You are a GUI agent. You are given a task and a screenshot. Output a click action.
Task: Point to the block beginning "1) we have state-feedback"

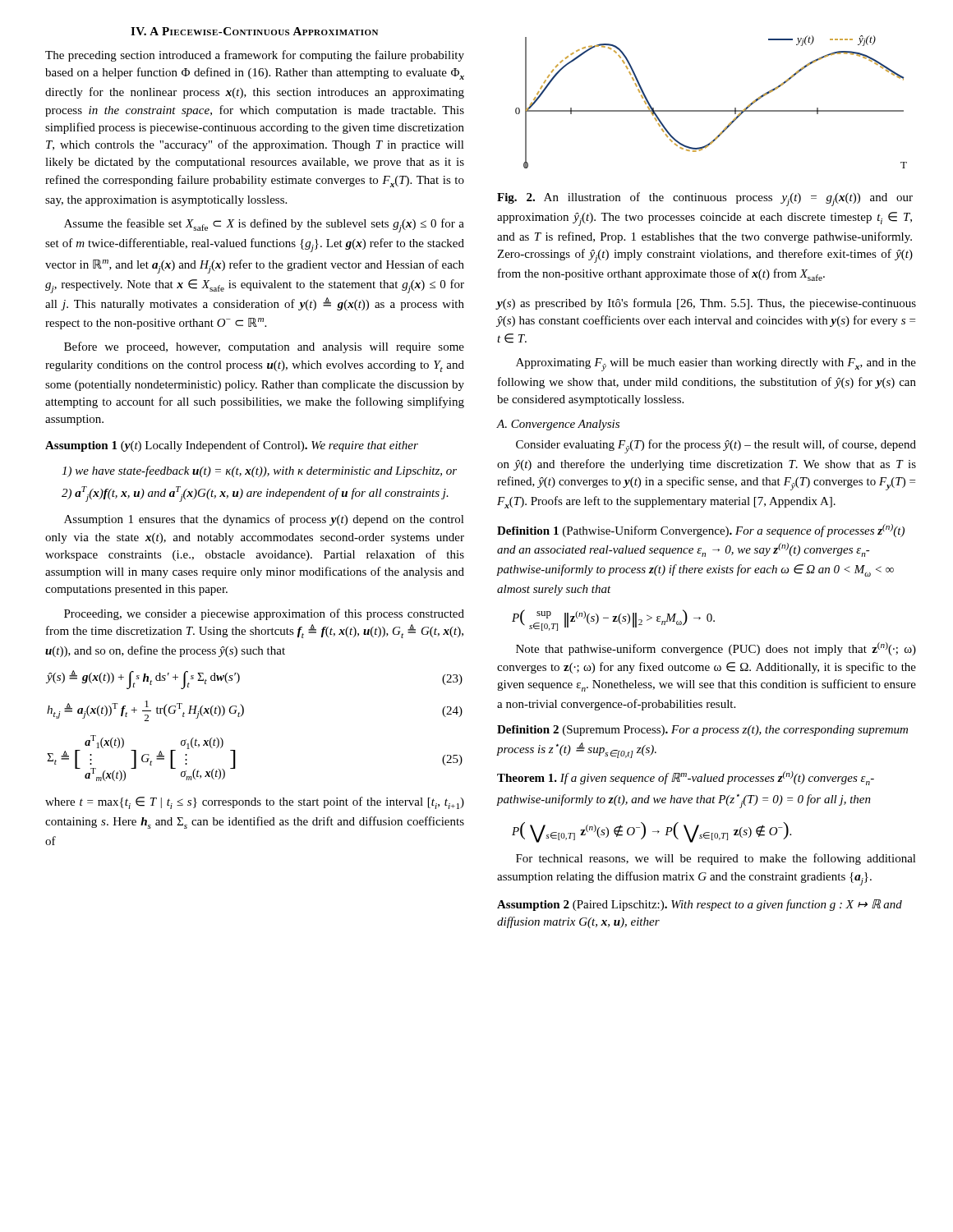pyautogui.click(x=259, y=471)
